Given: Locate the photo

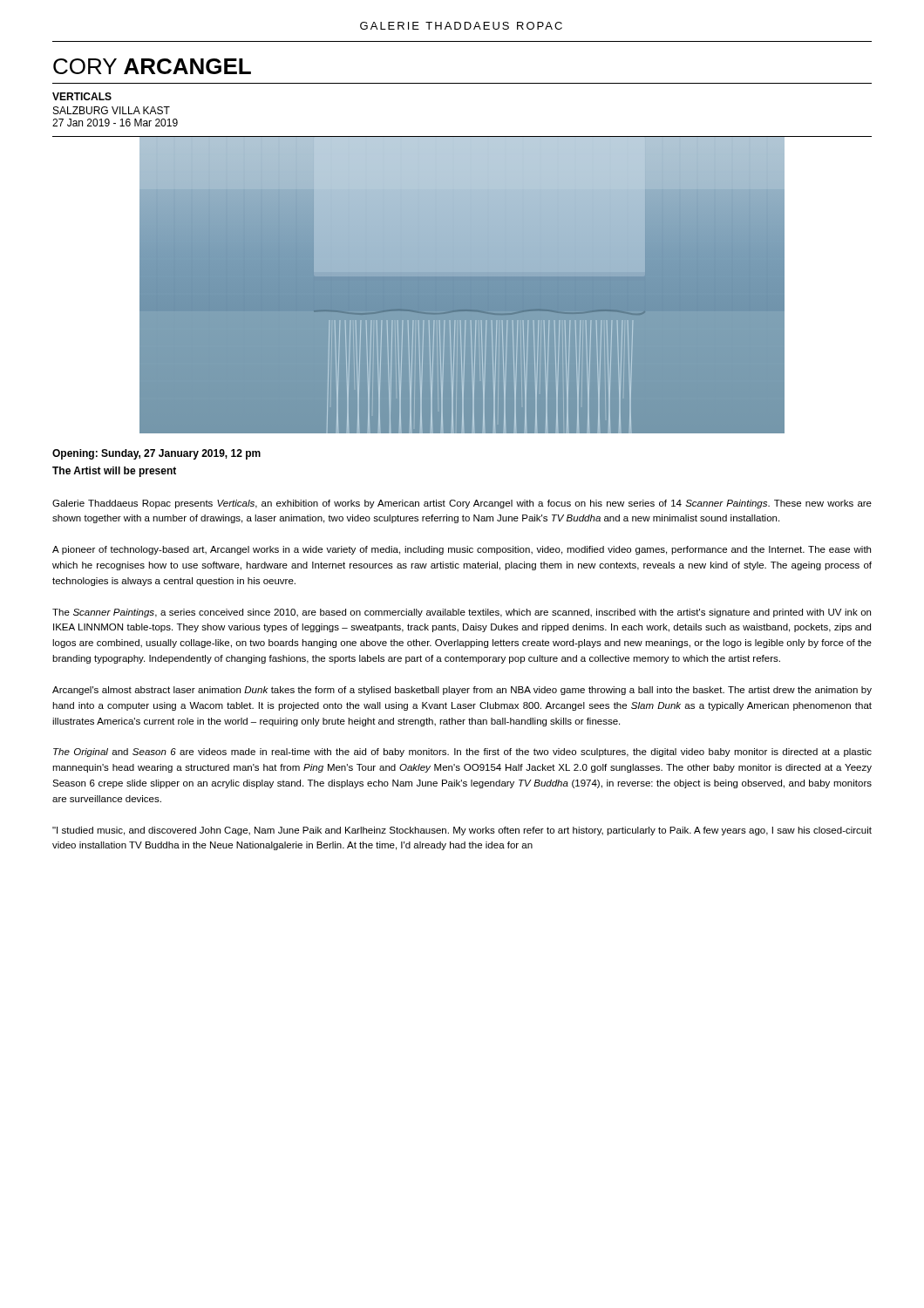Looking at the screenshot, I should (462, 285).
